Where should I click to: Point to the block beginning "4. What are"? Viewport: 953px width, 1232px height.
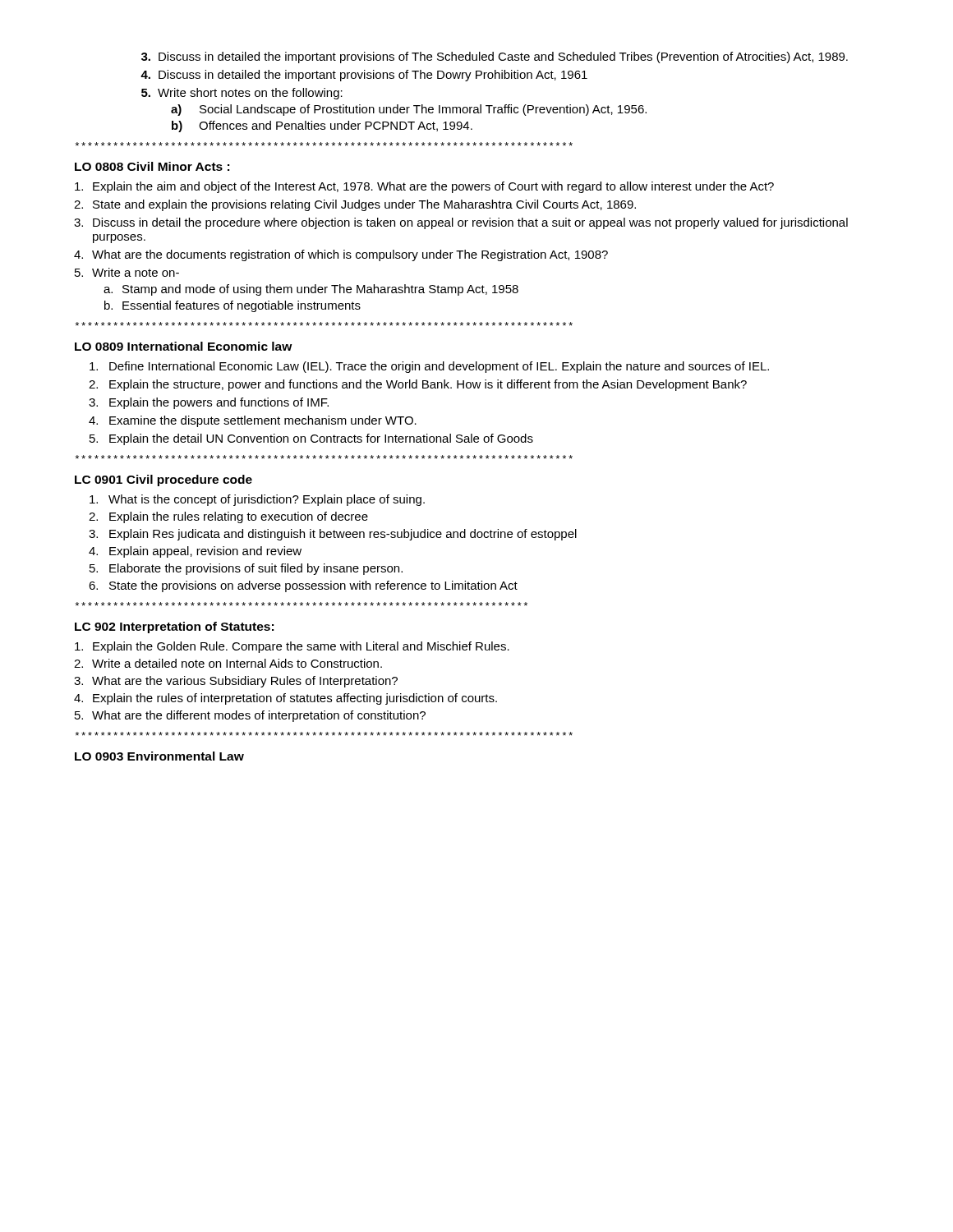tap(476, 254)
